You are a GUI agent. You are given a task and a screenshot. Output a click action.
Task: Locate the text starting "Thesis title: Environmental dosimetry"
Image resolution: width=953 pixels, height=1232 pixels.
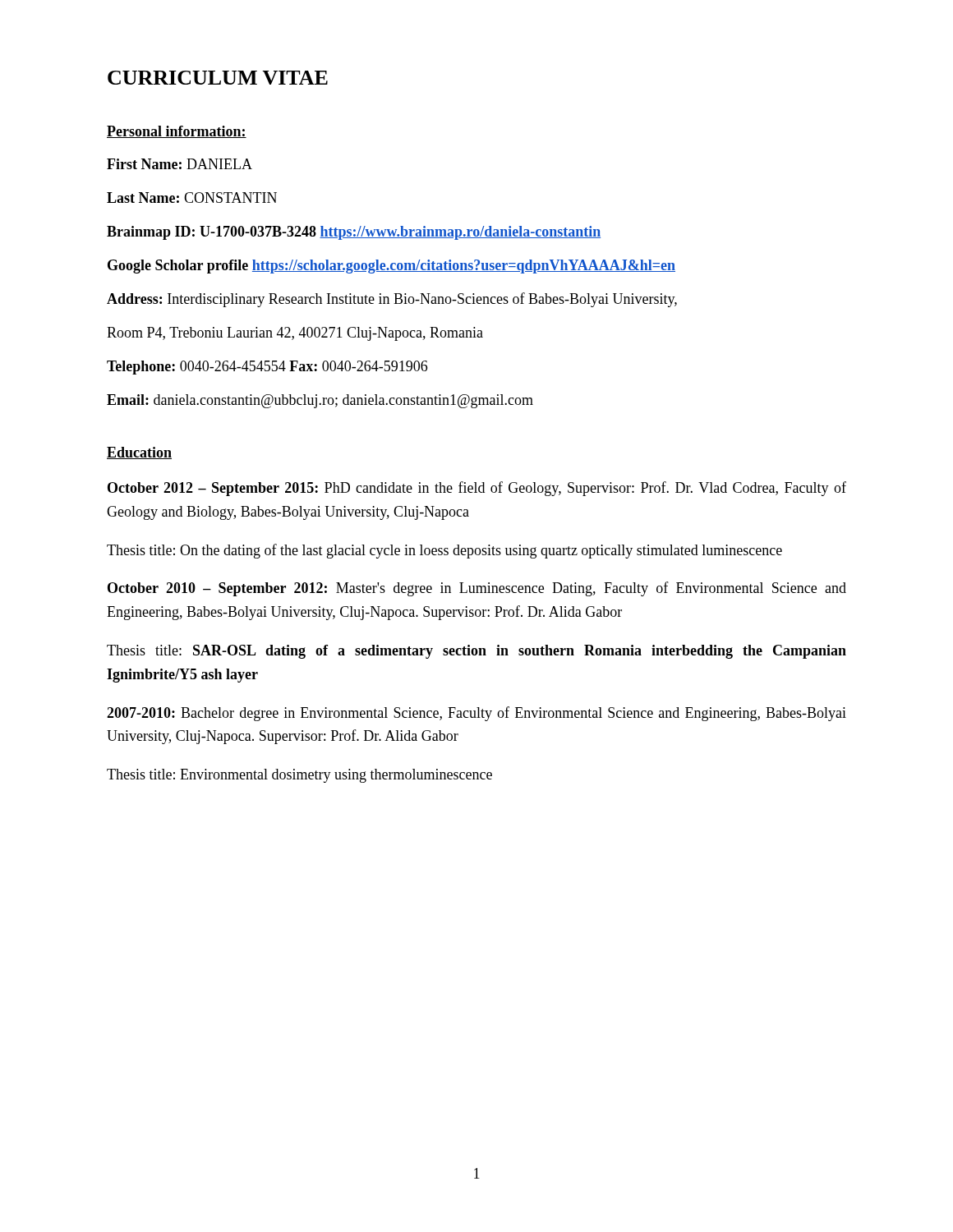300,775
